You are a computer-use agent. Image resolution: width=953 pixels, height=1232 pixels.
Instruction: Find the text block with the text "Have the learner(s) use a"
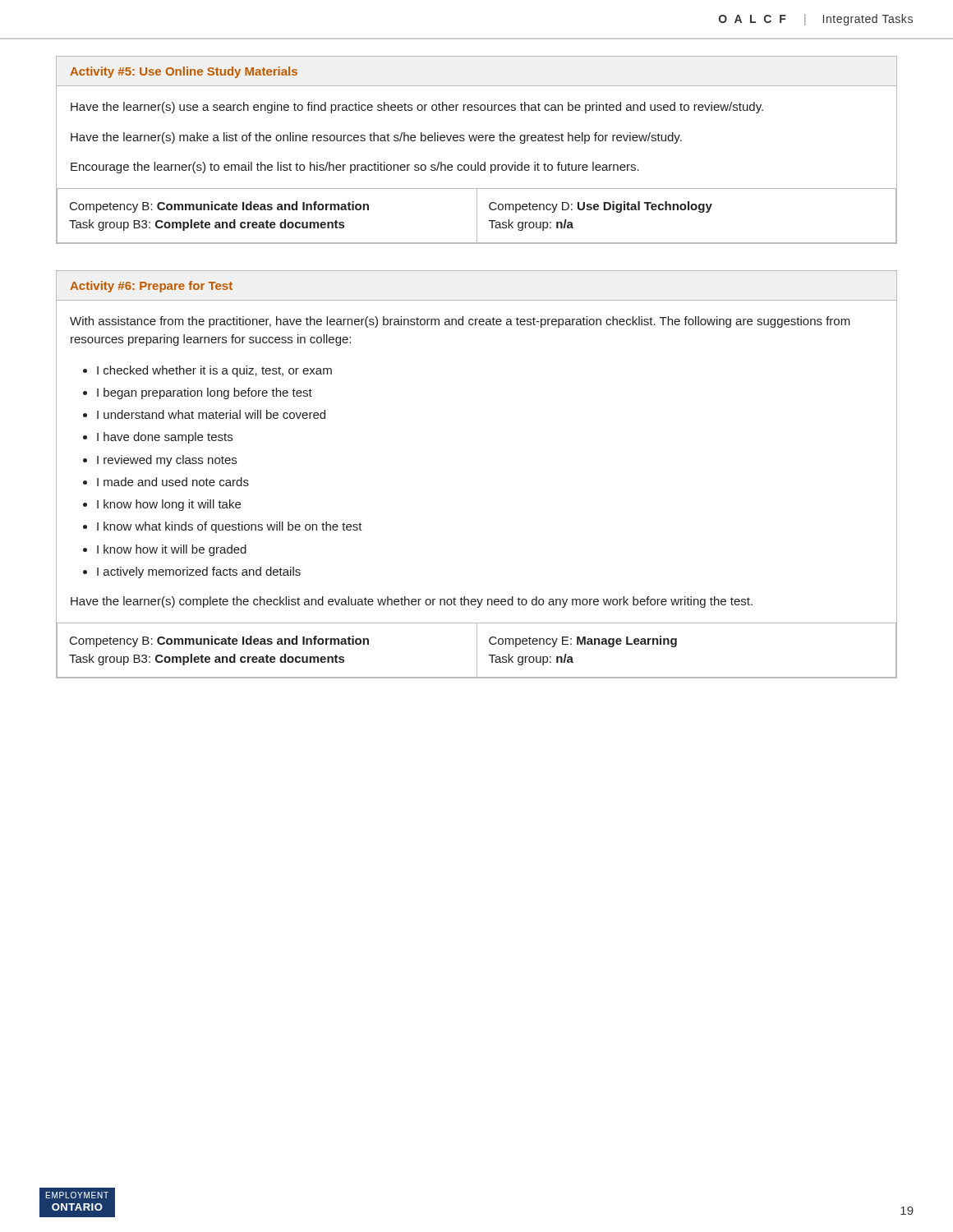point(417,106)
